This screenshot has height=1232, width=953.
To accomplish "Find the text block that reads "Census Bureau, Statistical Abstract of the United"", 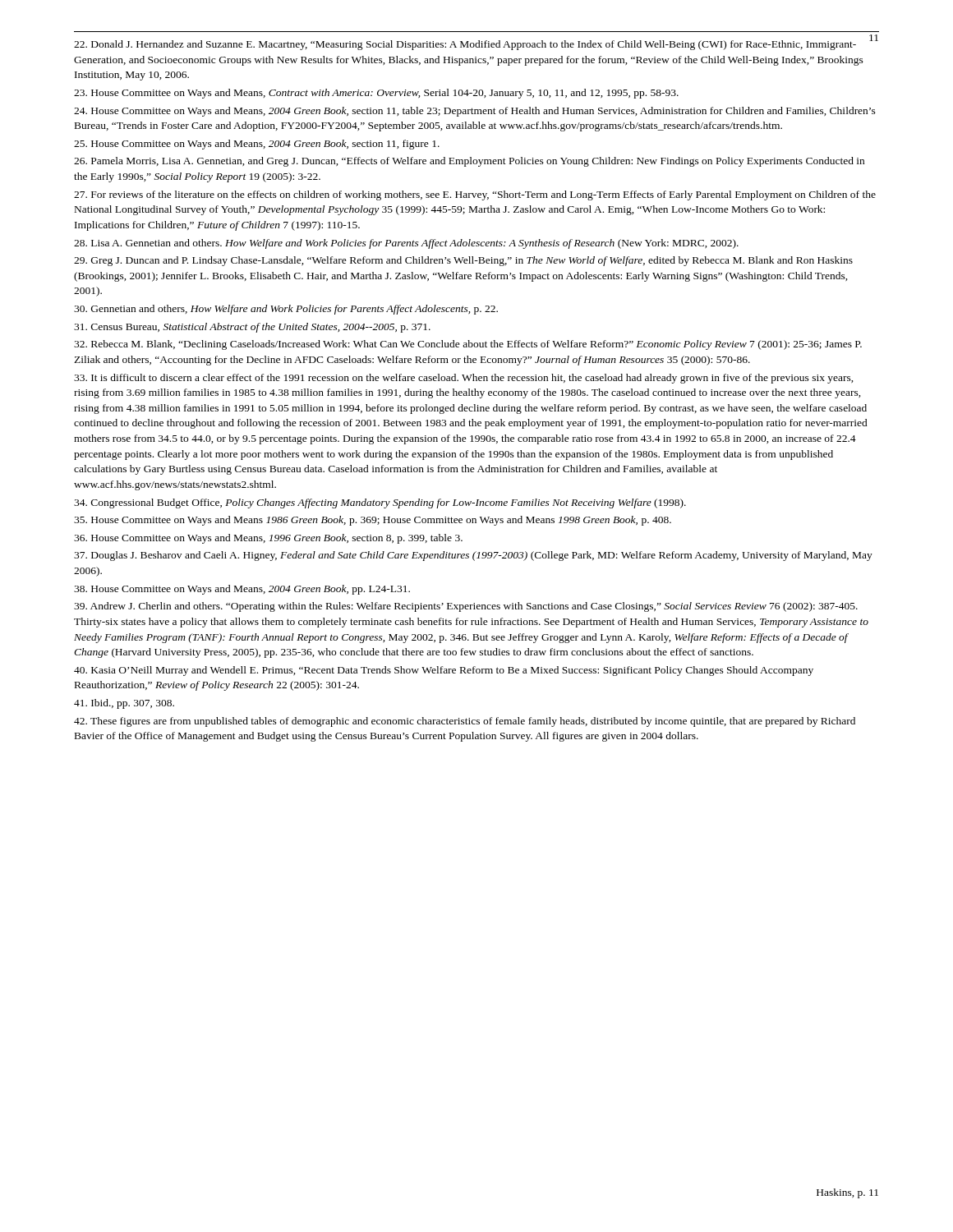I will point(252,326).
